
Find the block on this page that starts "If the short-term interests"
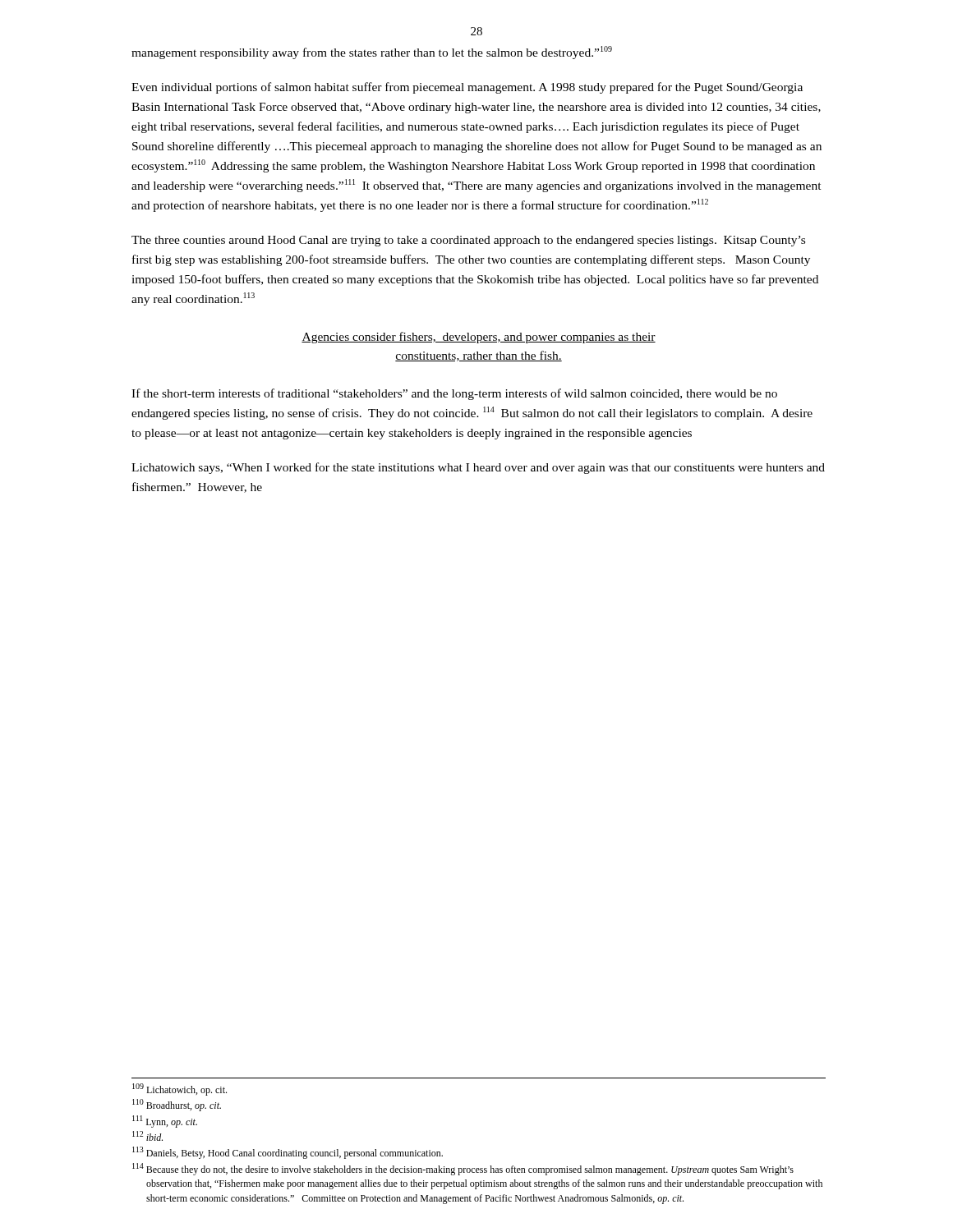472,412
